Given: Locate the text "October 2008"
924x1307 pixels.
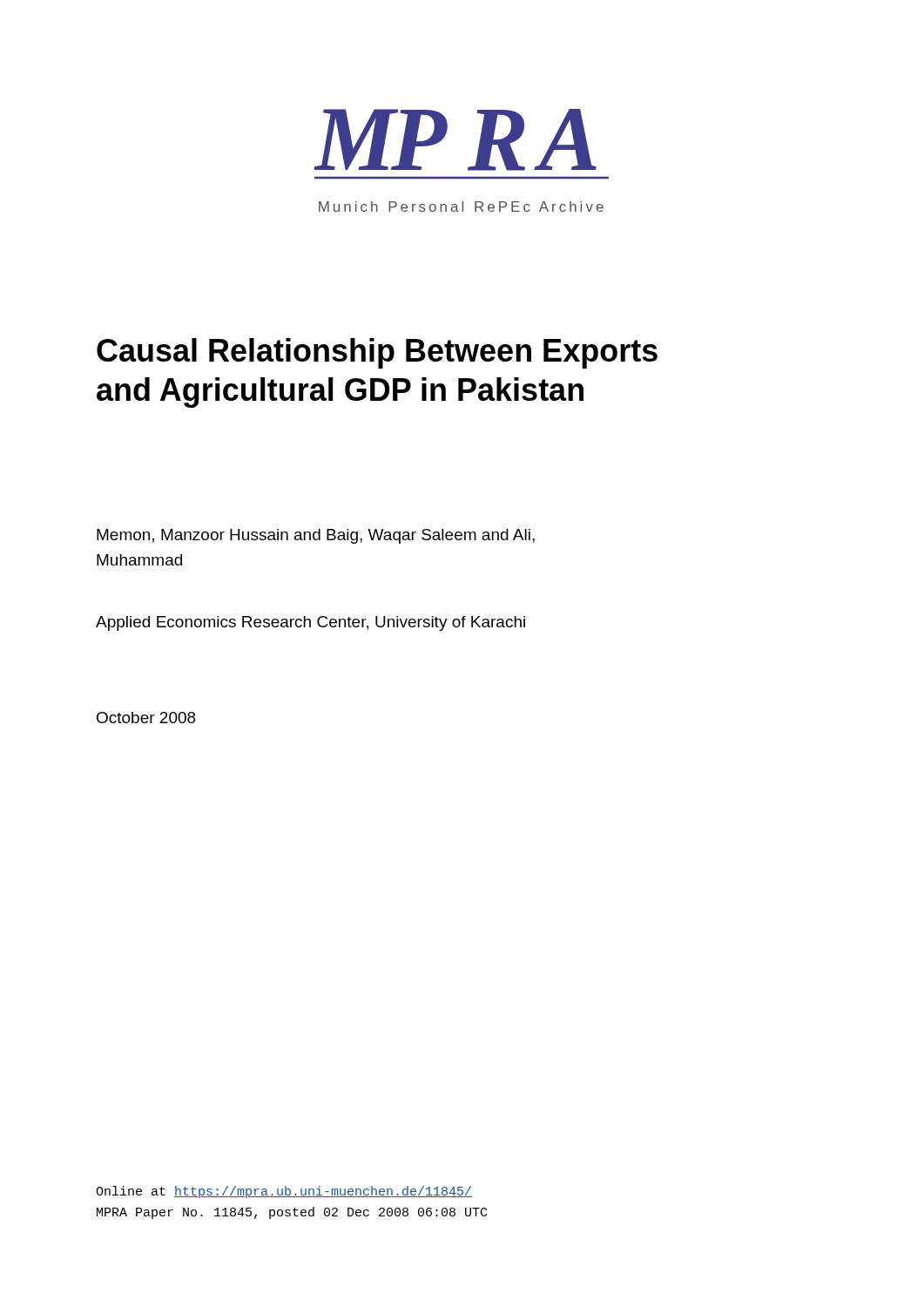Looking at the screenshot, I should (146, 718).
